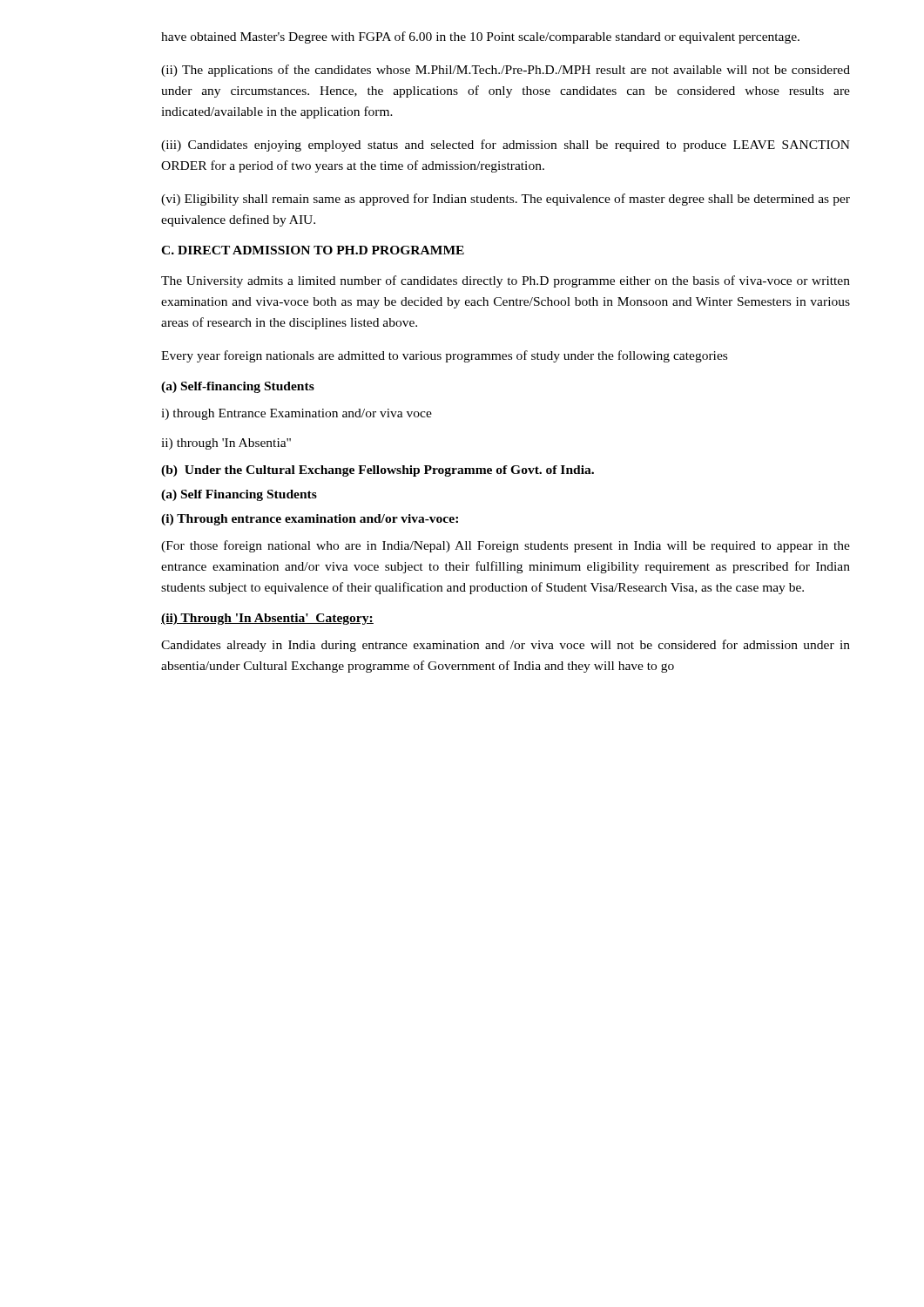Image resolution: width=924 pixels, height=1307 pixels.
Task: Select the passage starting "C. DIRECT ADMISSION TO"
Action: pos(313,250)
